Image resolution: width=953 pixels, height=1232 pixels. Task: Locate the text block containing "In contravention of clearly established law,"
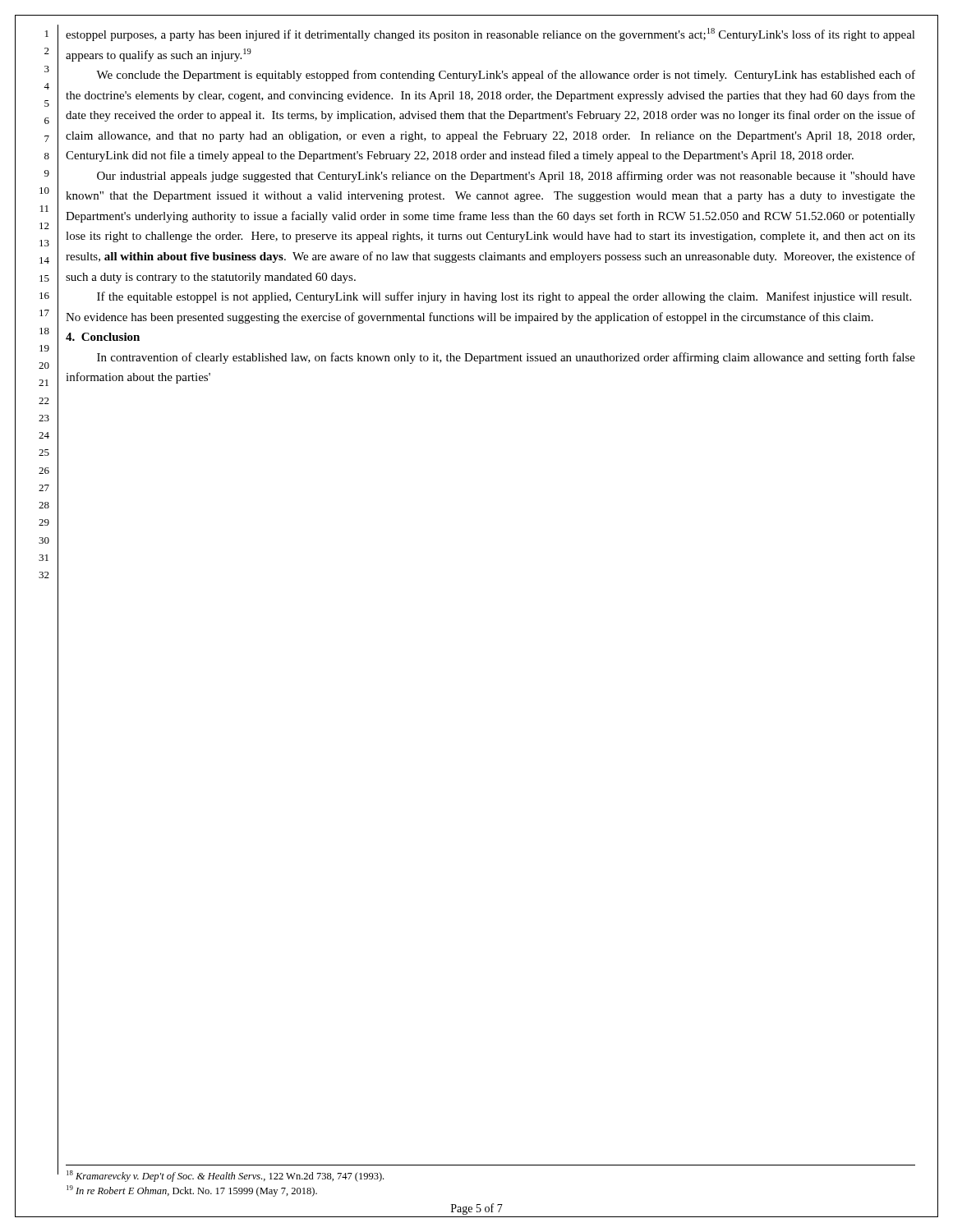point(490,367)
